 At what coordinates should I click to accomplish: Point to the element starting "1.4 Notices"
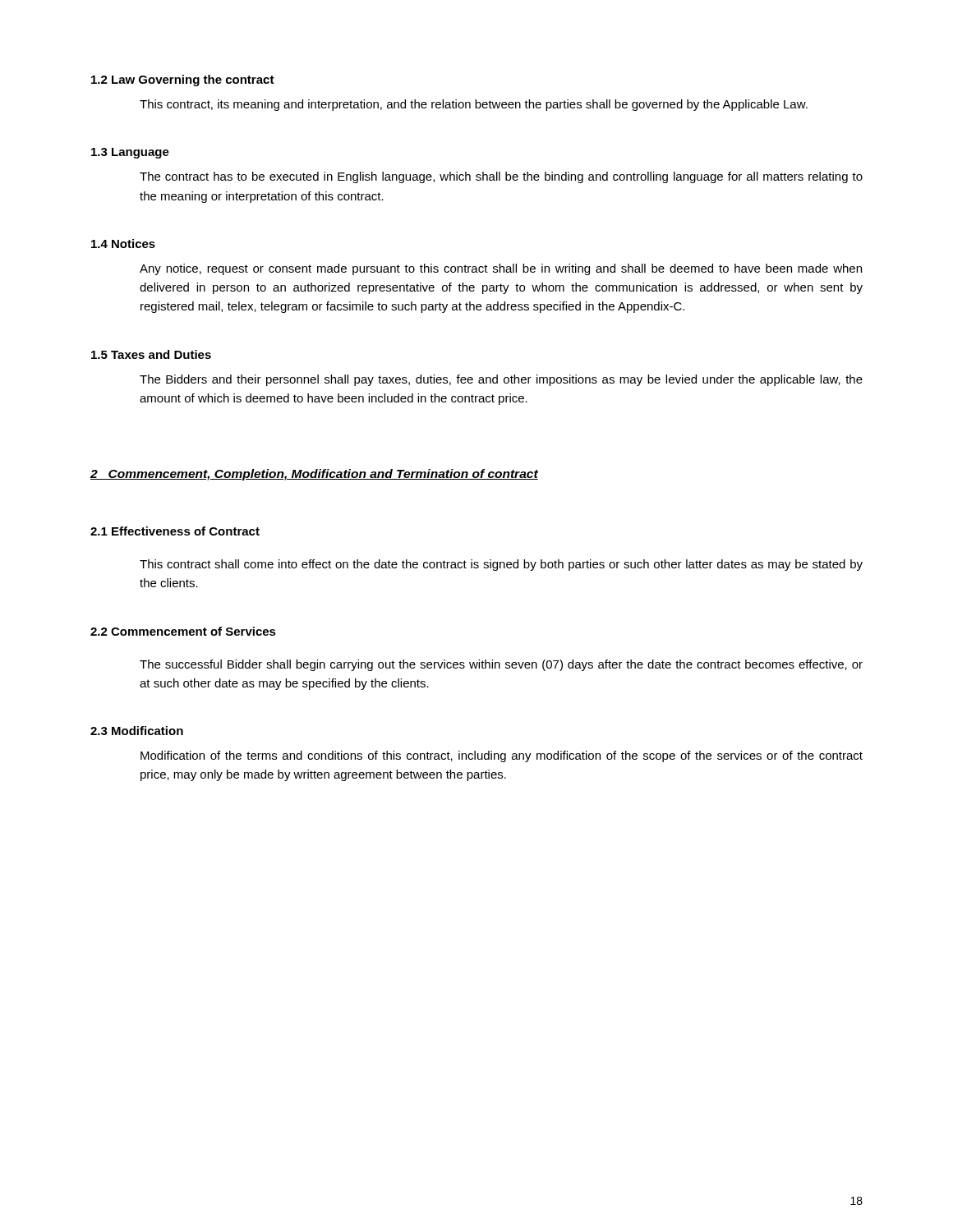click(123, 243)
